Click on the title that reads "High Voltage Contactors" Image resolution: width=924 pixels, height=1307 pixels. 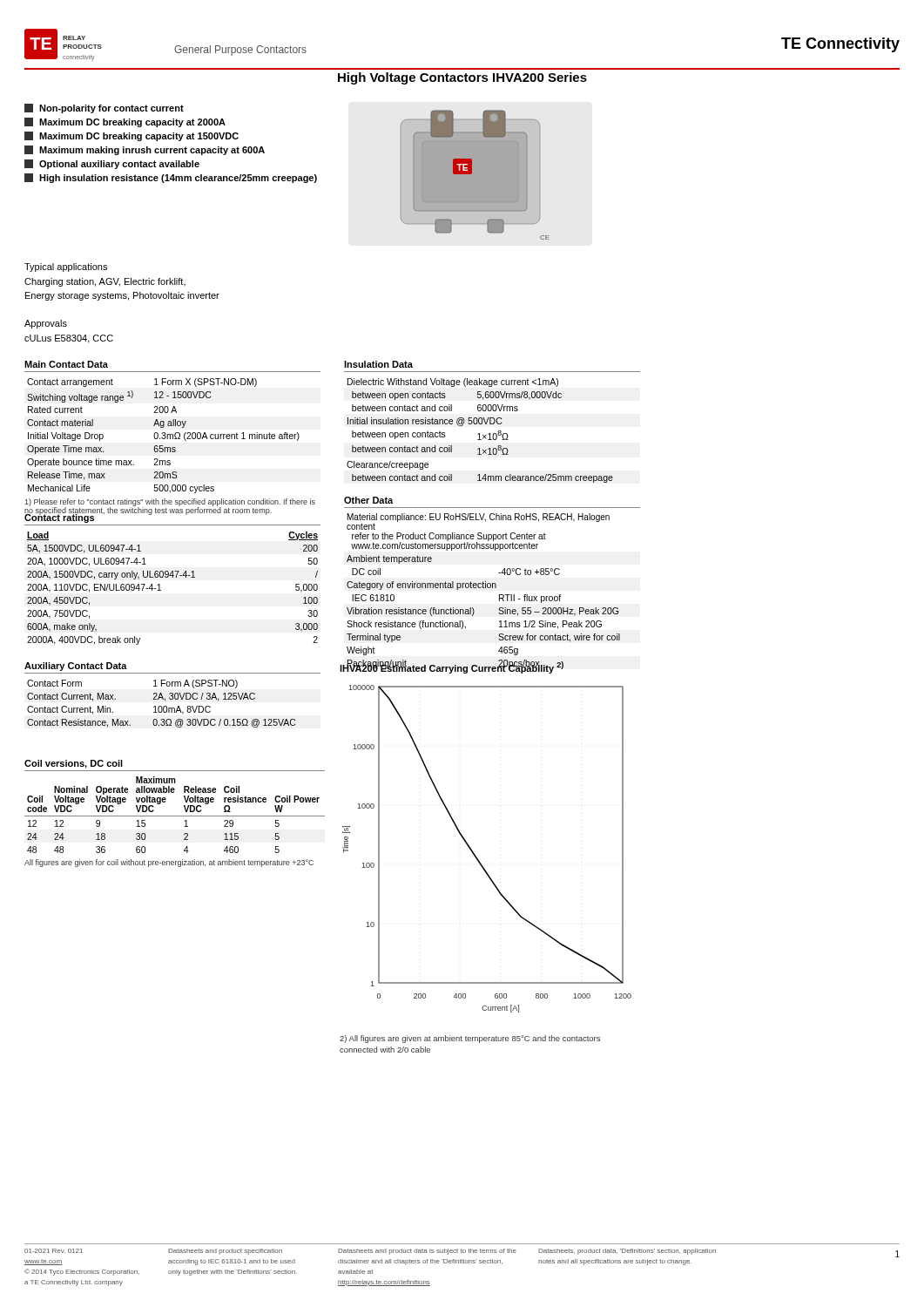(x=462, y=77)
